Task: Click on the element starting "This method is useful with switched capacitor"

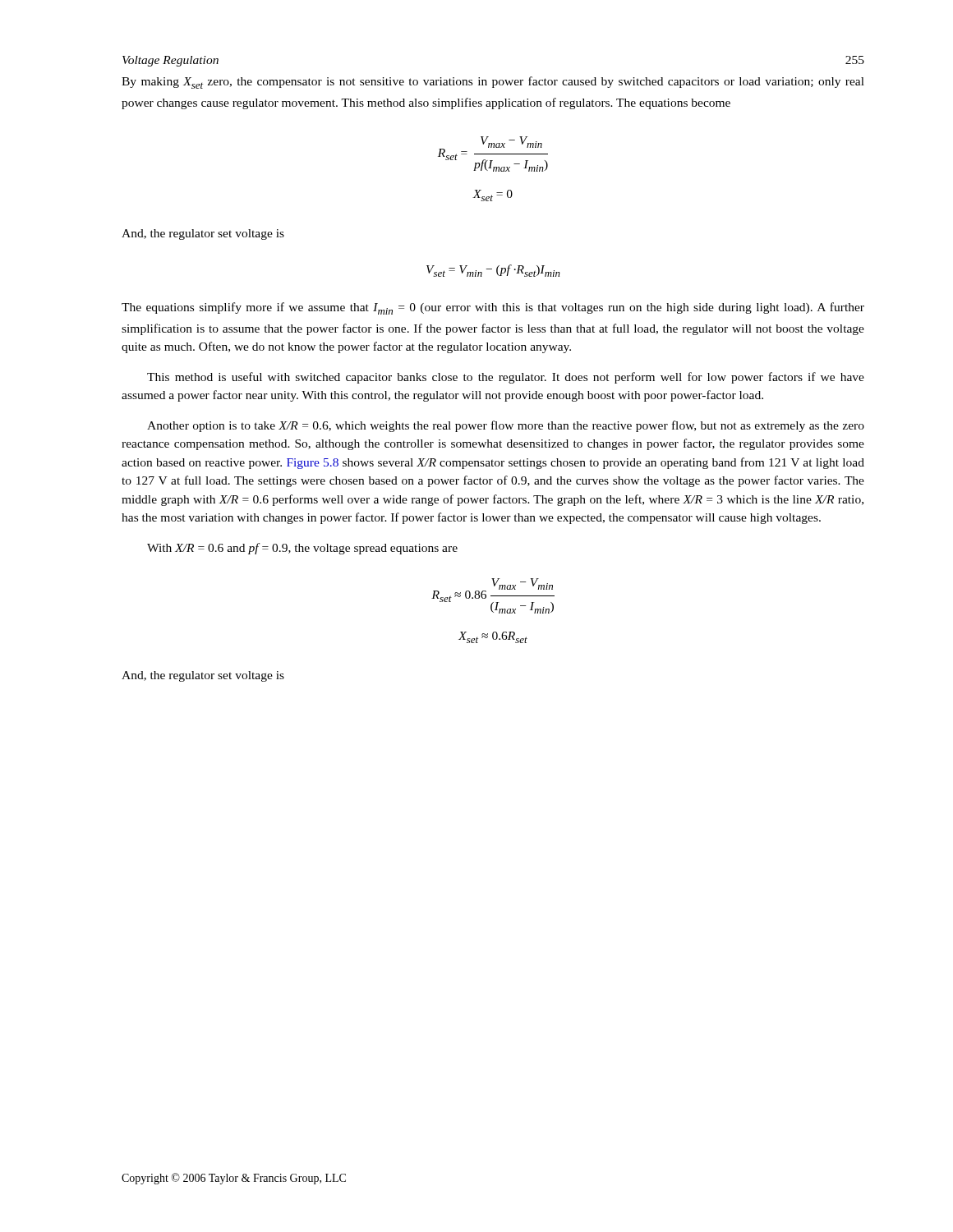Action: [x=493, y=386]
